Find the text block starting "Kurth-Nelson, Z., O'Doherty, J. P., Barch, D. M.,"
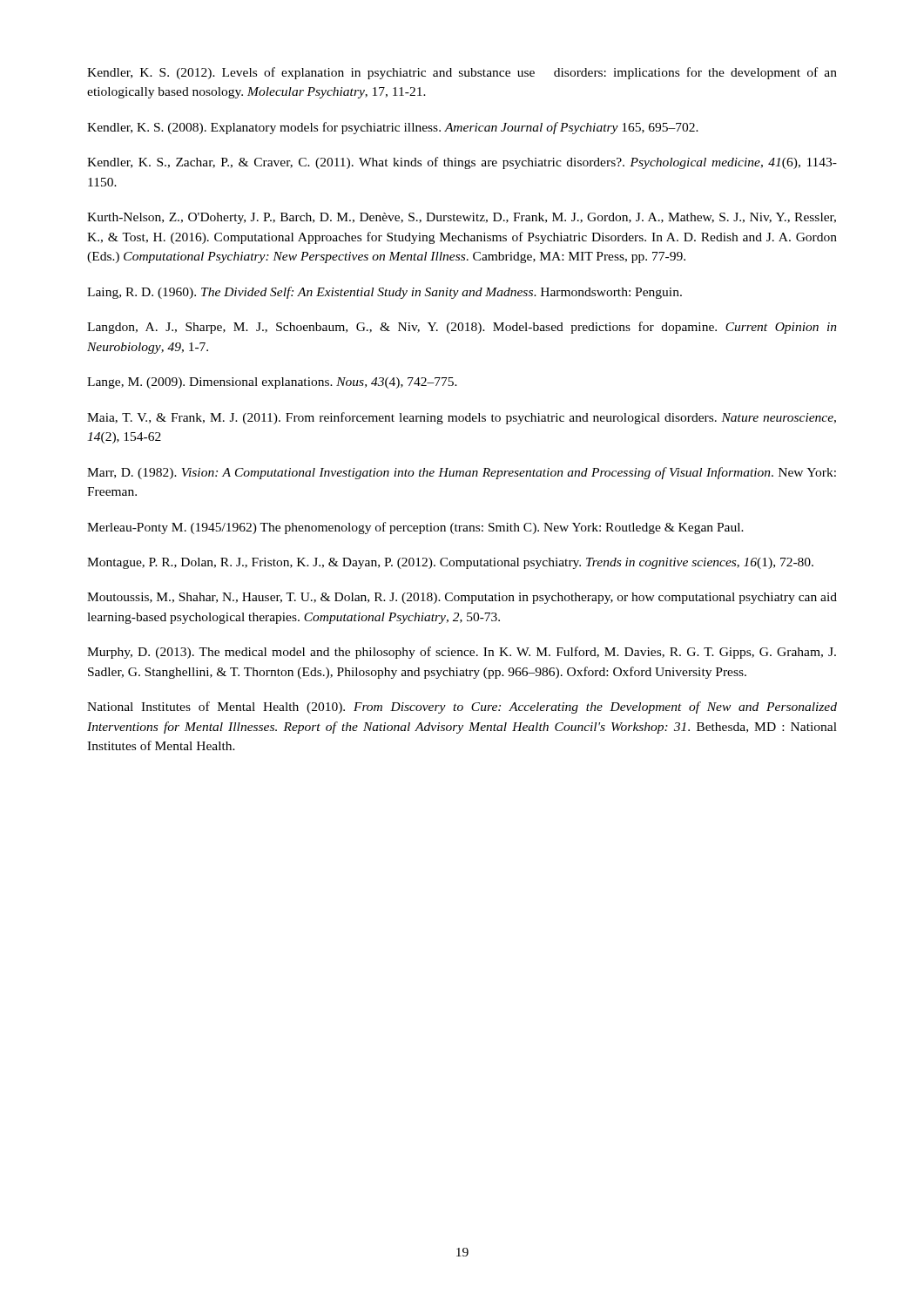The width and height of the screenshot is (924, 1307). coord(462,236)
